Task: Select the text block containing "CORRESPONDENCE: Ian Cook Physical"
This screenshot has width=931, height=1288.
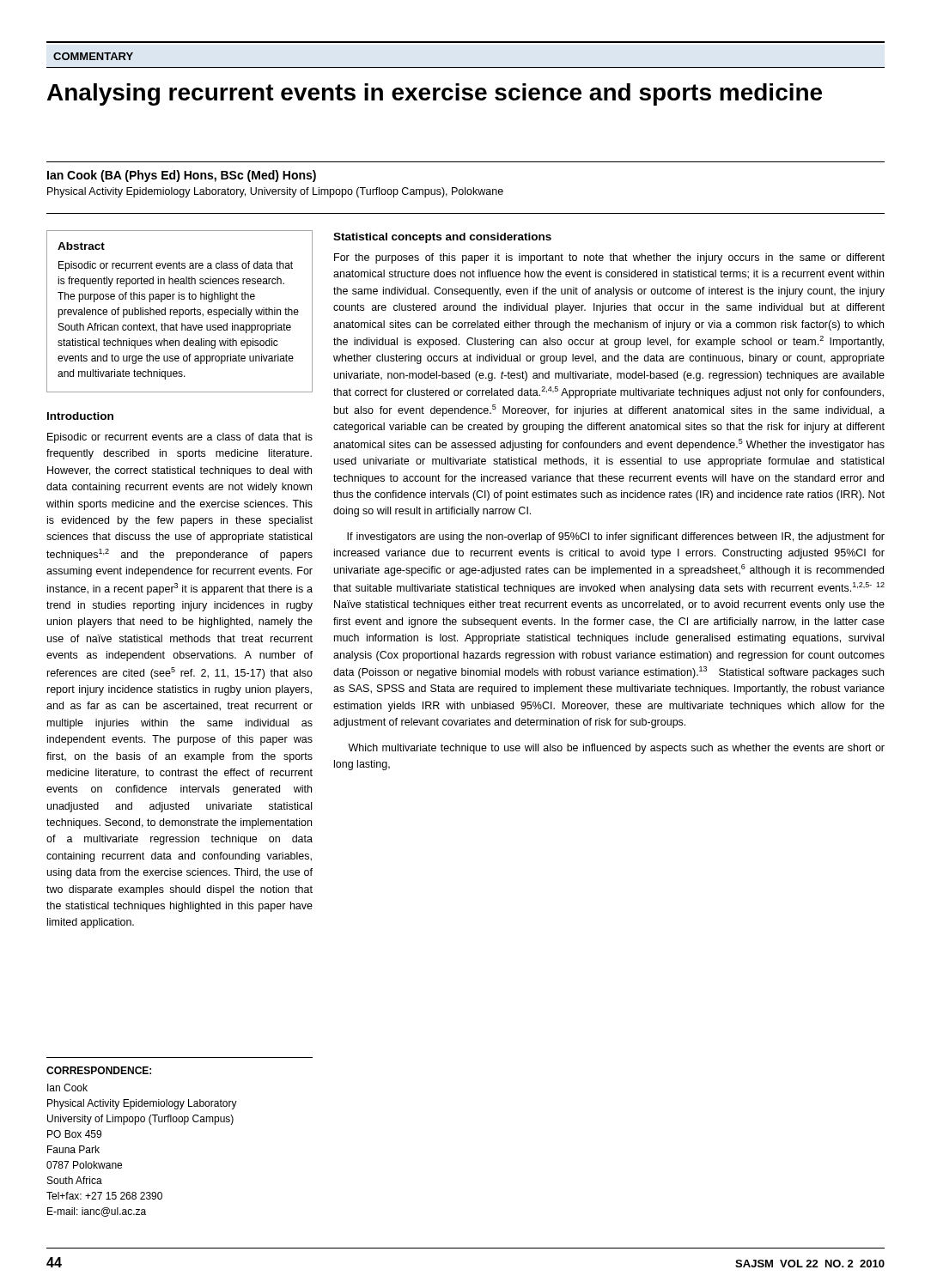Action: click(99, 1070)
